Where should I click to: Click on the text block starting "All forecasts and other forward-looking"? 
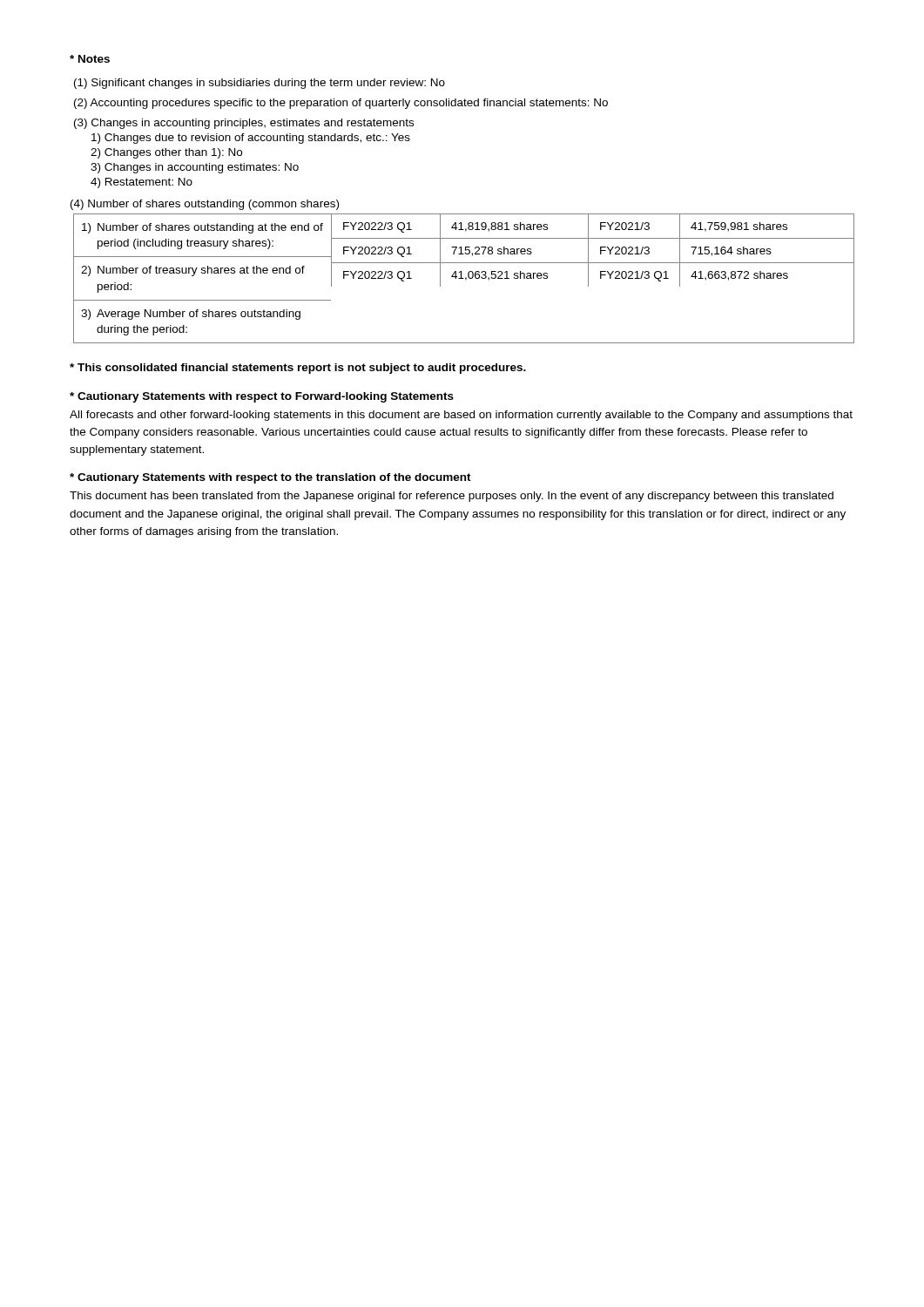click(x=461, y=432)
